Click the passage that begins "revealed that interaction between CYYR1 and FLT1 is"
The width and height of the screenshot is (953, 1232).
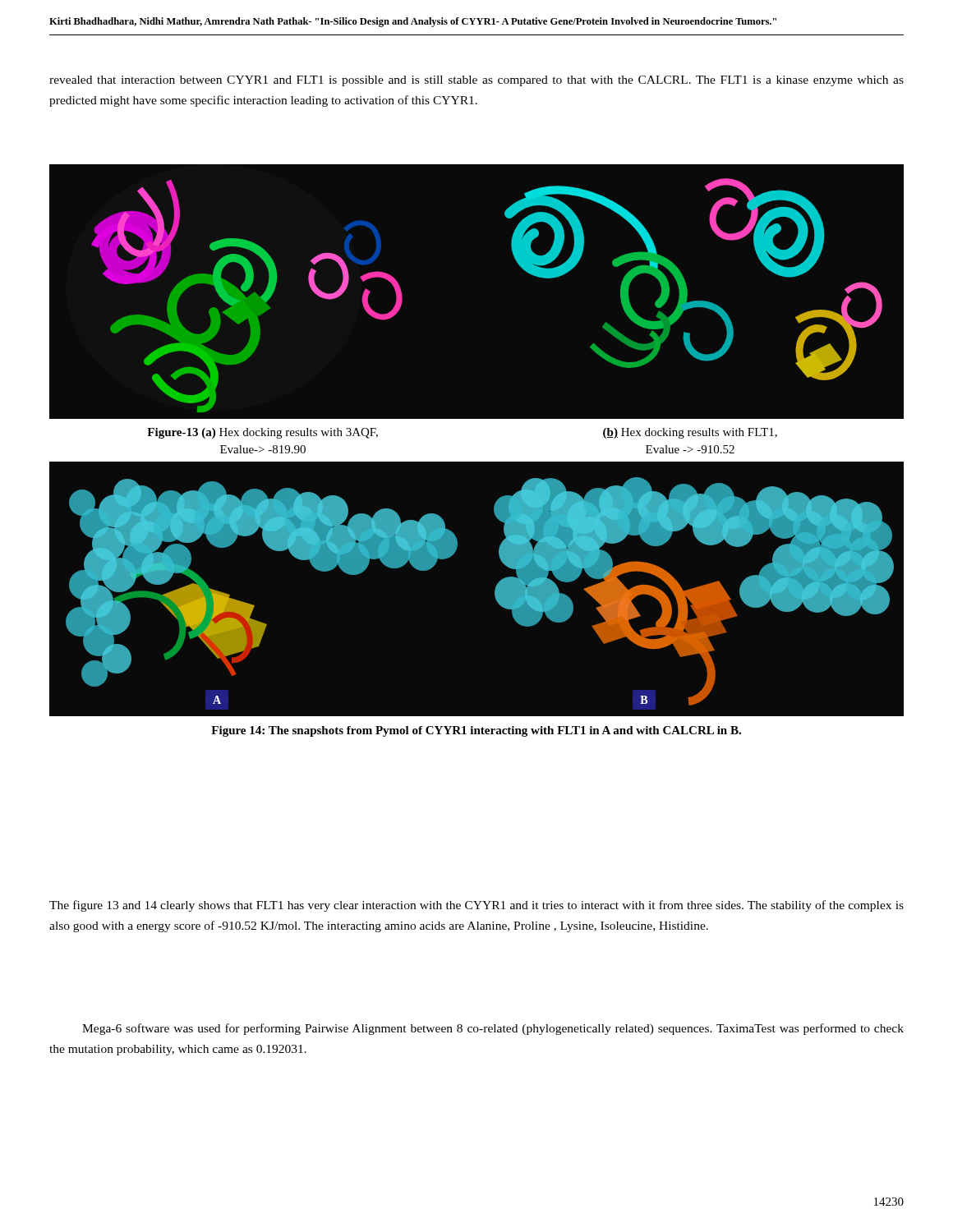pyautogui.click(x=476, y=89)
